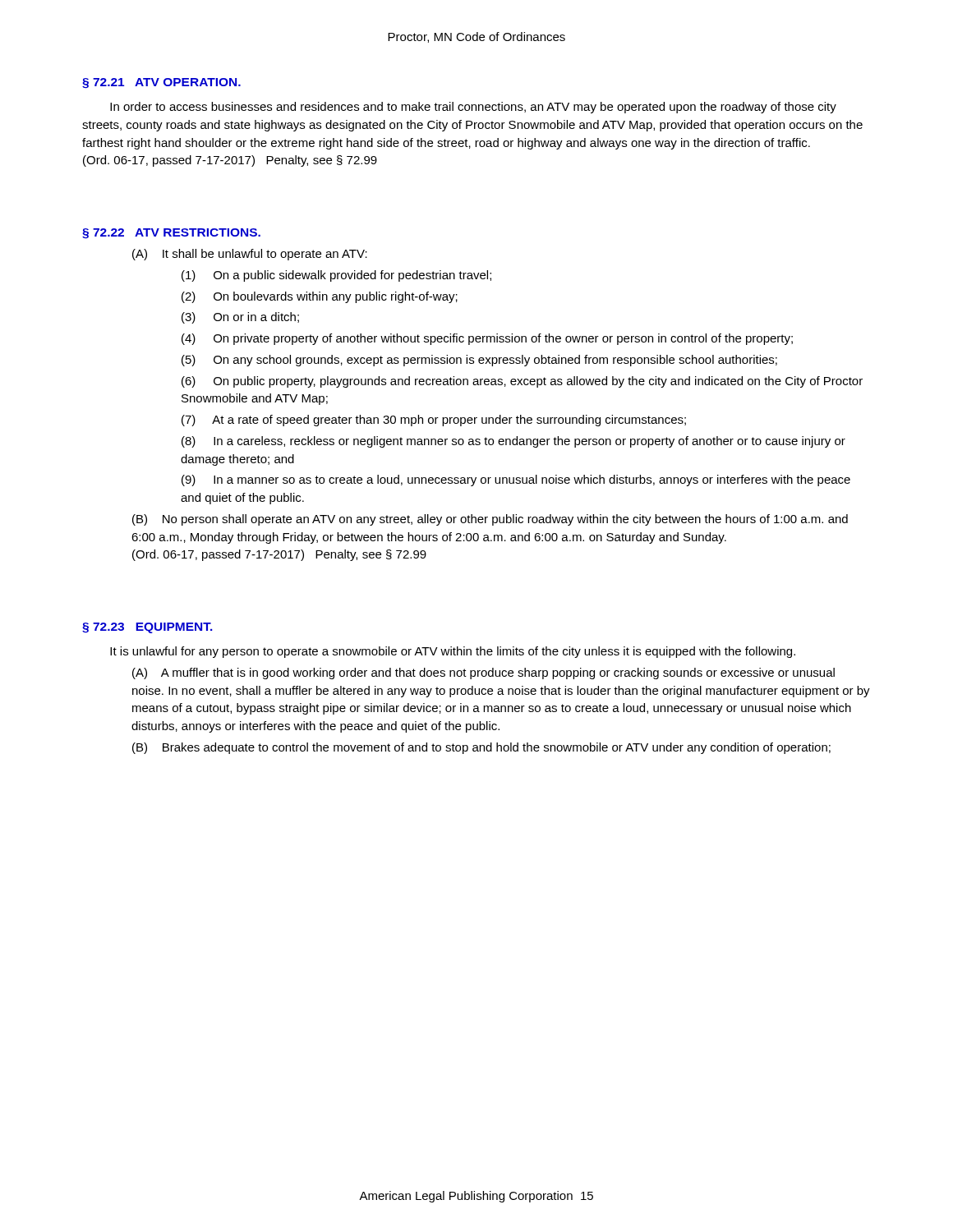Select the block starting "(6) On public"
953x1232 pixels.
coord(522,389)
